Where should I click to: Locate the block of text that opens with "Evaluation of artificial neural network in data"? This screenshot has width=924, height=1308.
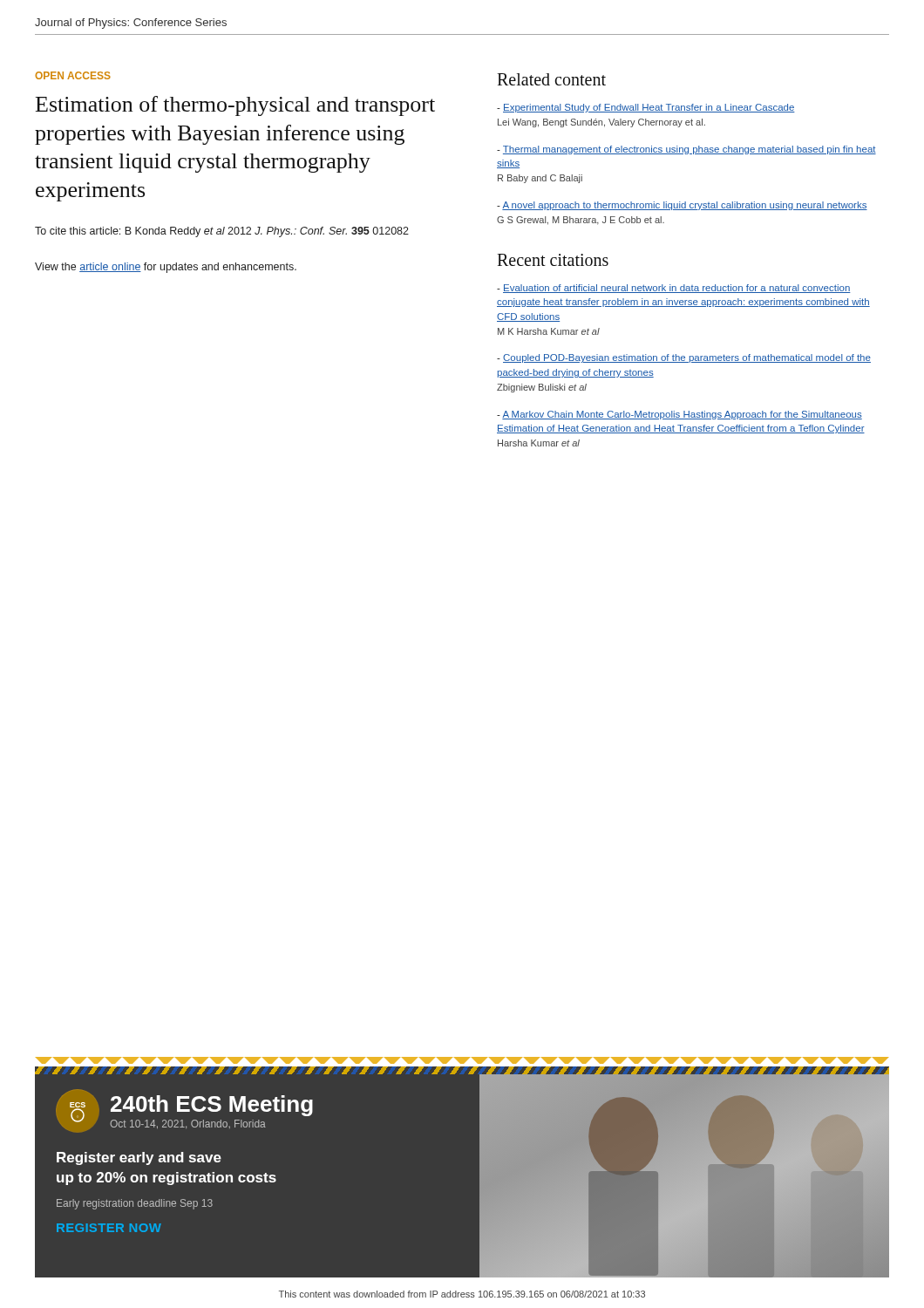click(683, 309)
